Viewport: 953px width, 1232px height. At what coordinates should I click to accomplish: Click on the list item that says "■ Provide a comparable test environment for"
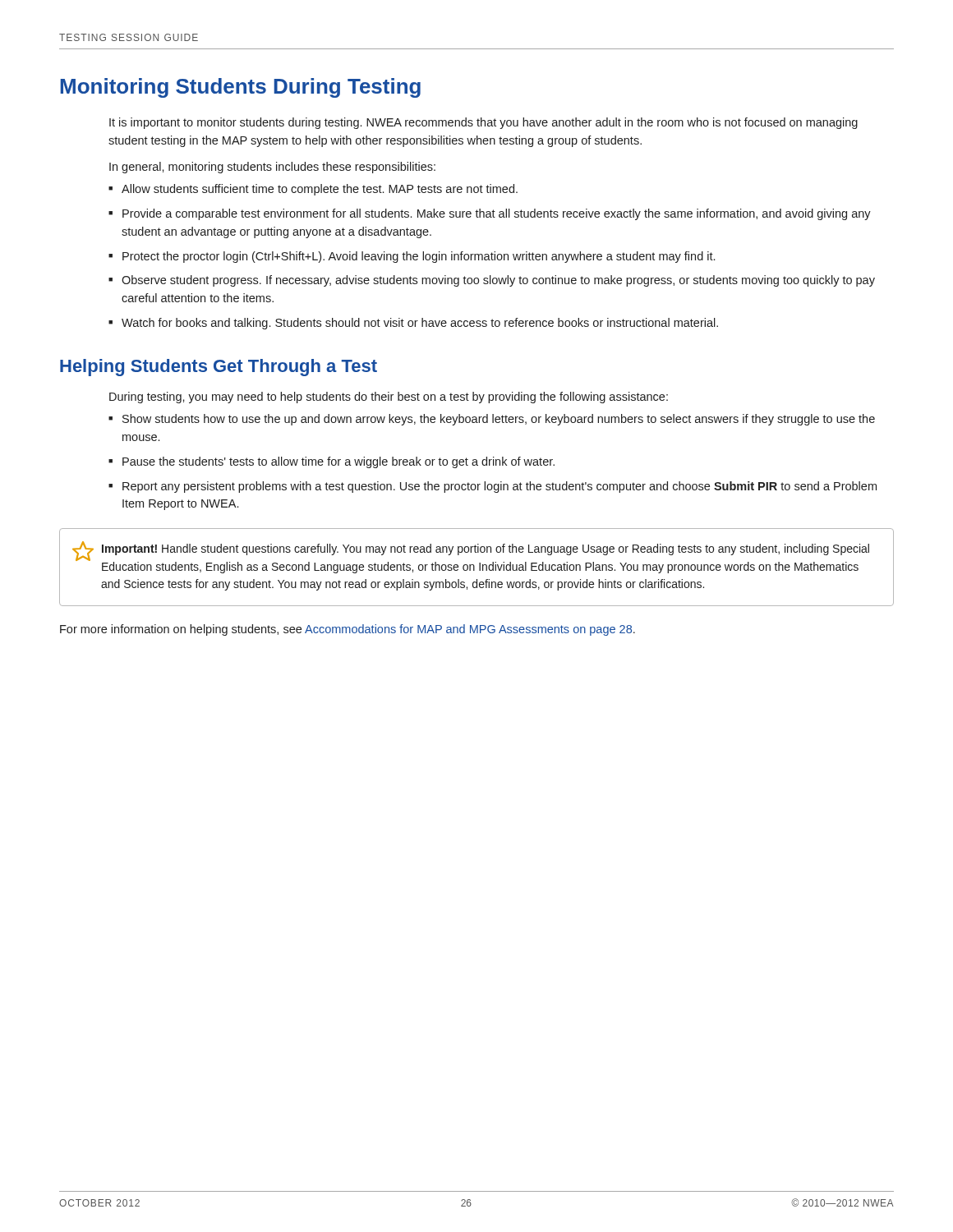(501, 223)
